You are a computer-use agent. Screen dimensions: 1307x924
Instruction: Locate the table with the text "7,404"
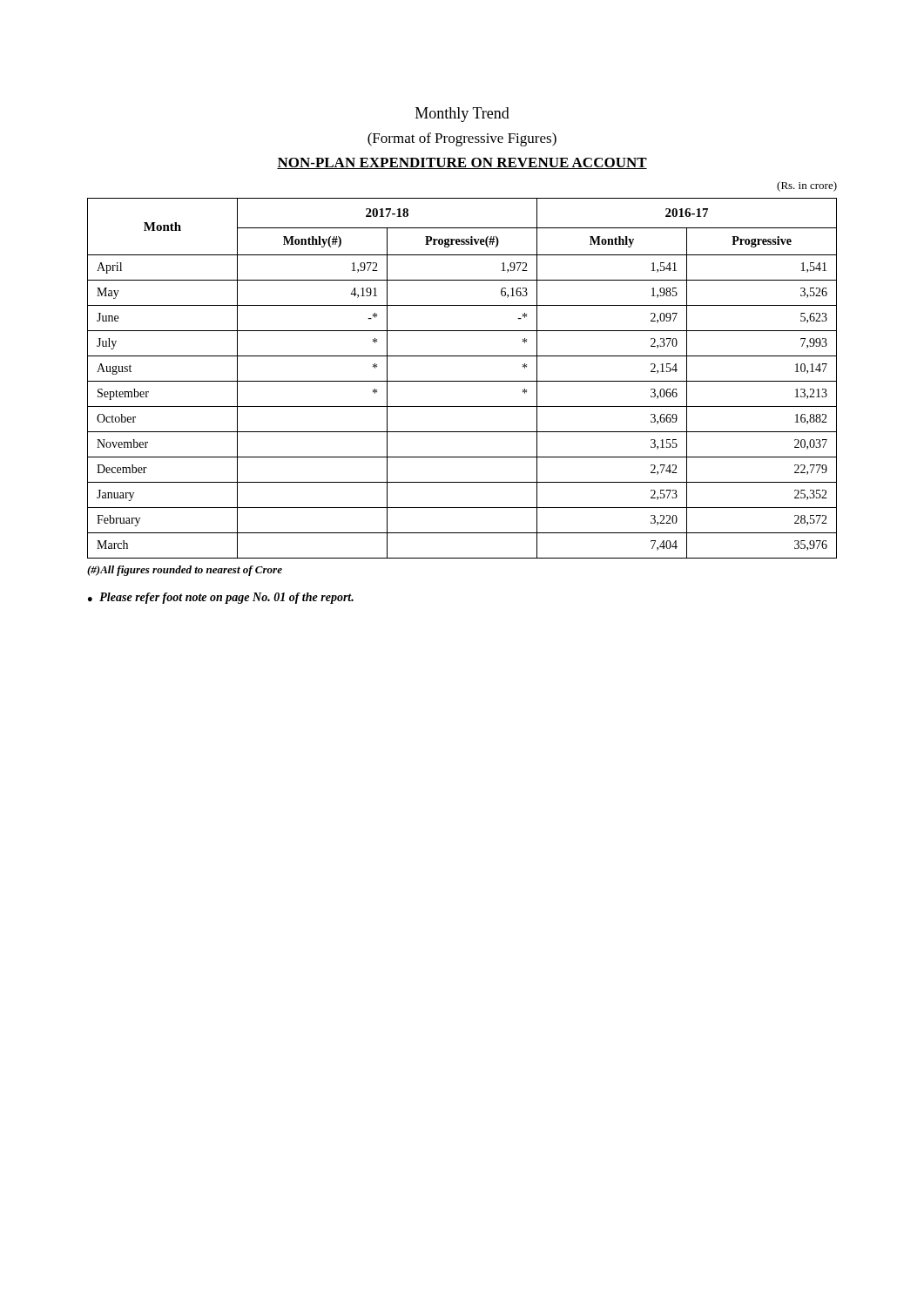[x=462, y=378]
